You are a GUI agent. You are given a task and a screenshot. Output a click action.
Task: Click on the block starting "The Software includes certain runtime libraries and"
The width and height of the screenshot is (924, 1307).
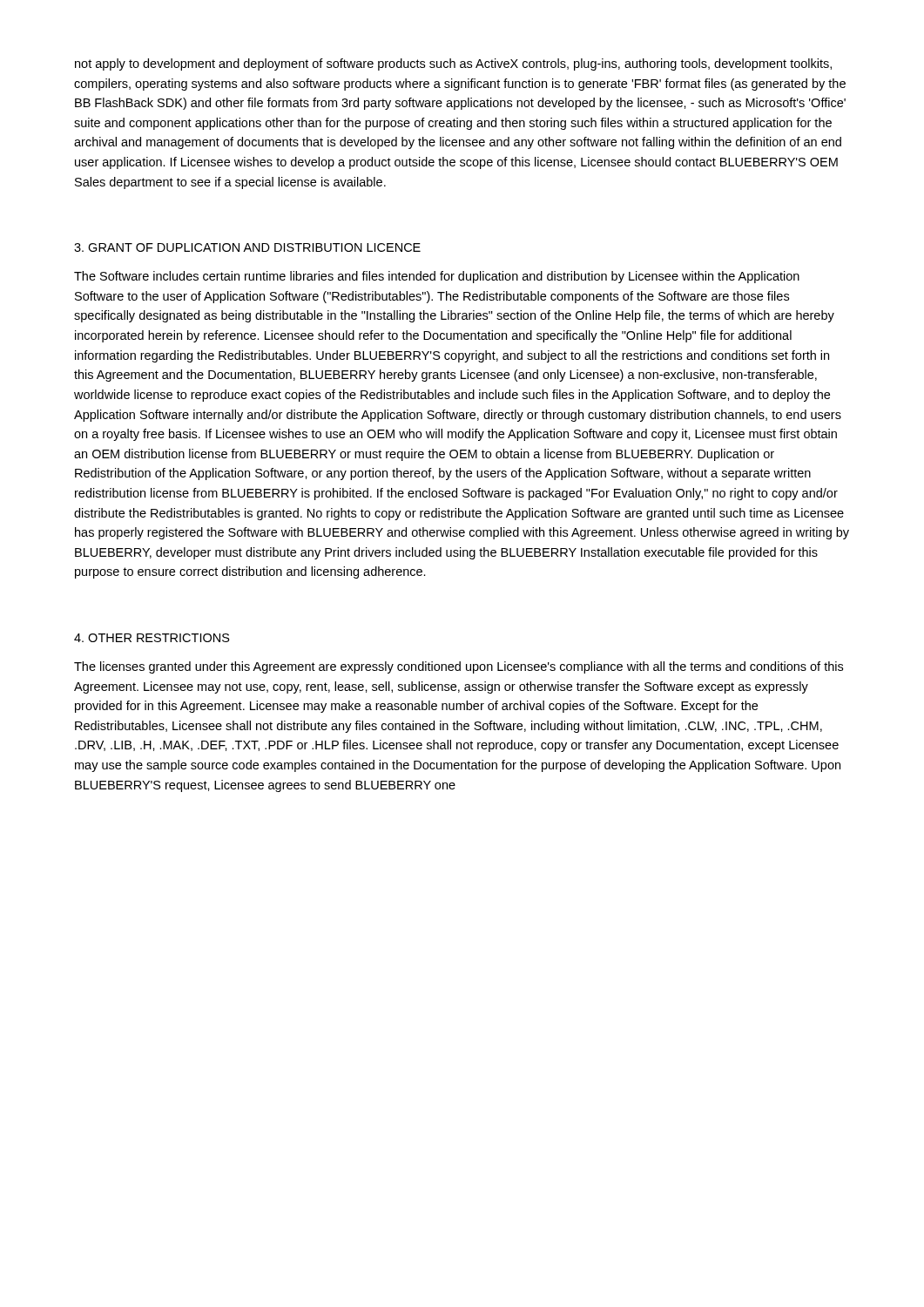pos(462,424)
